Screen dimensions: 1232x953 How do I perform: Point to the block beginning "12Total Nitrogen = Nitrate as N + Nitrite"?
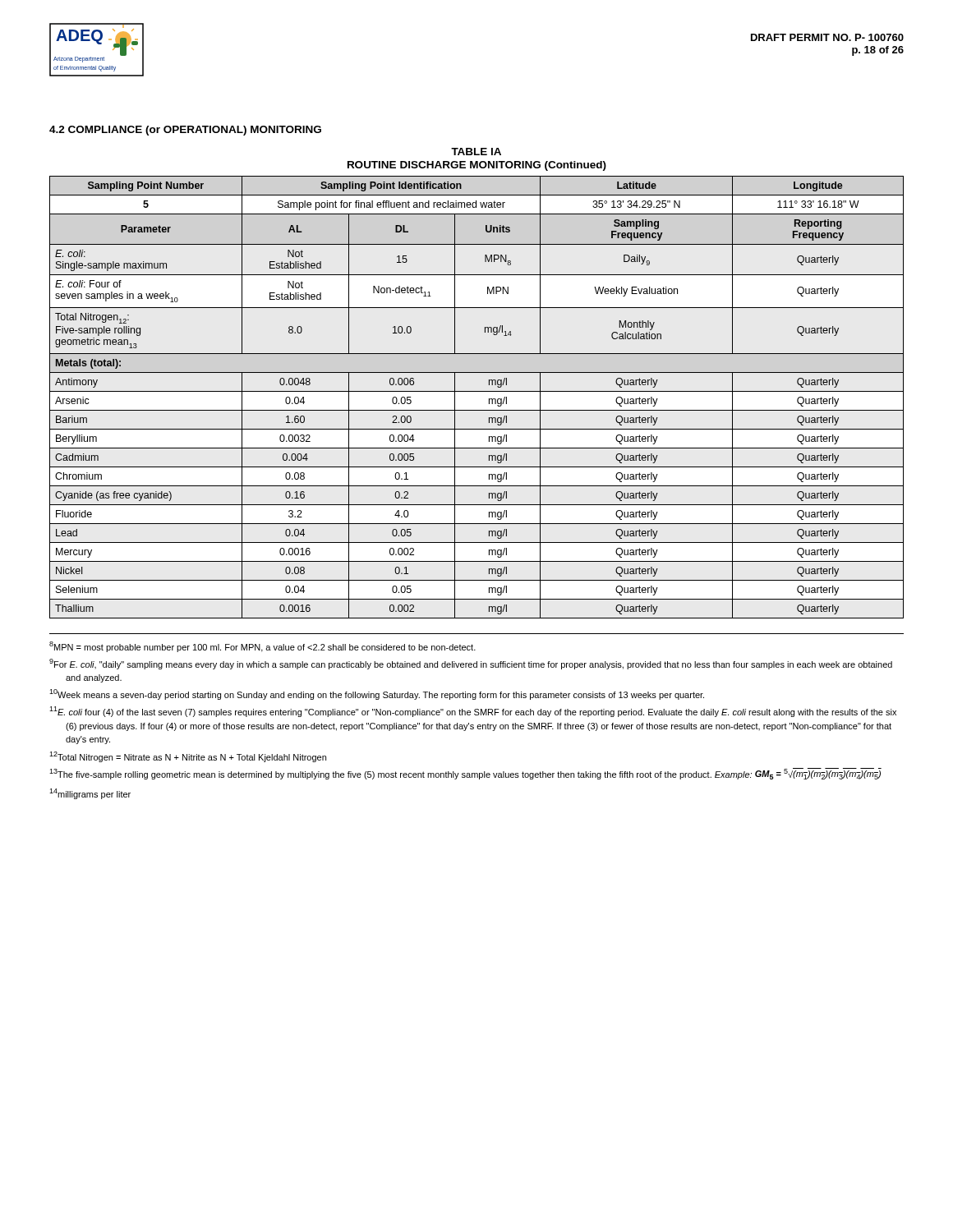click(188, 756)
